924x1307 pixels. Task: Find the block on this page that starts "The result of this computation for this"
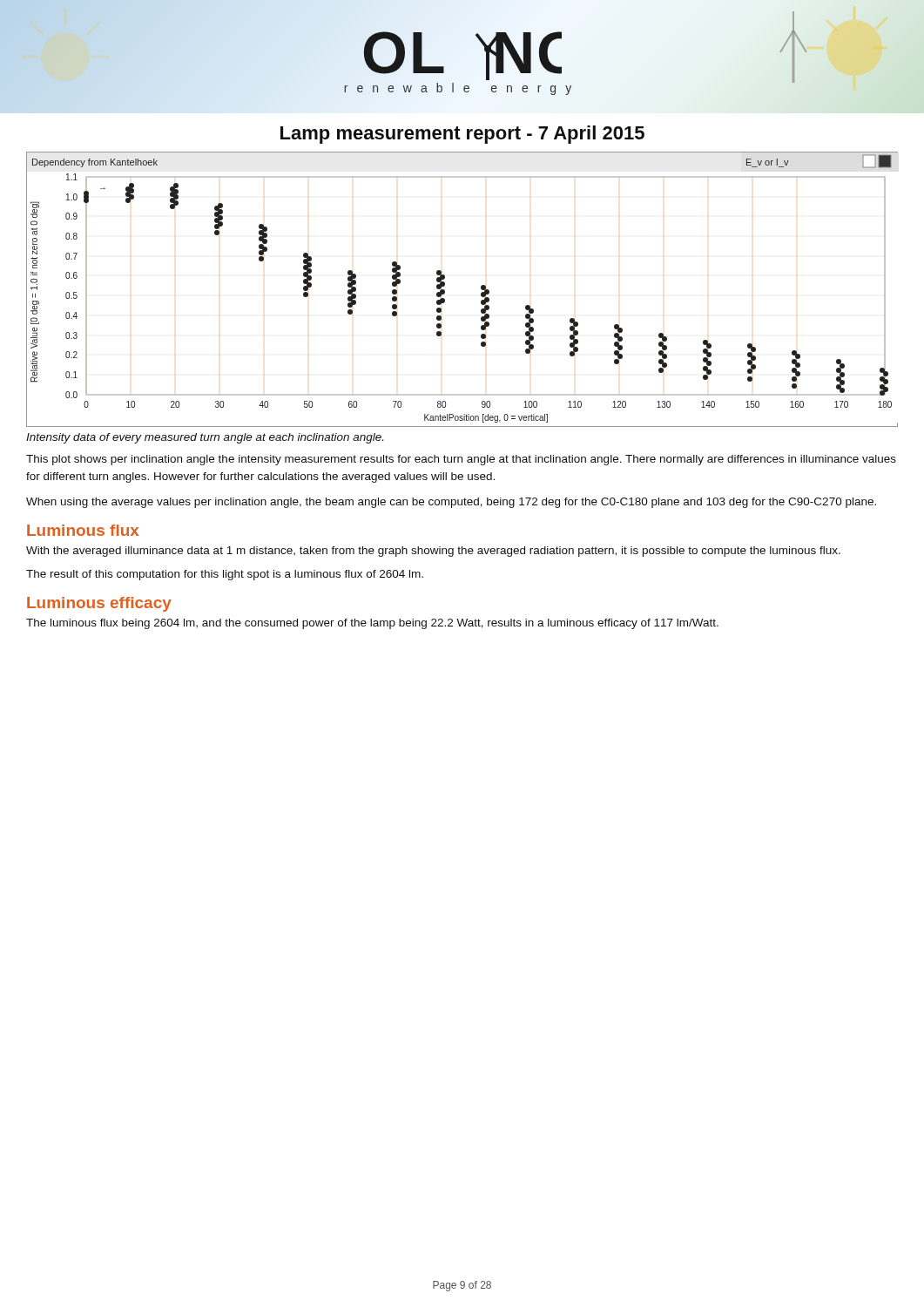(225, 574)
